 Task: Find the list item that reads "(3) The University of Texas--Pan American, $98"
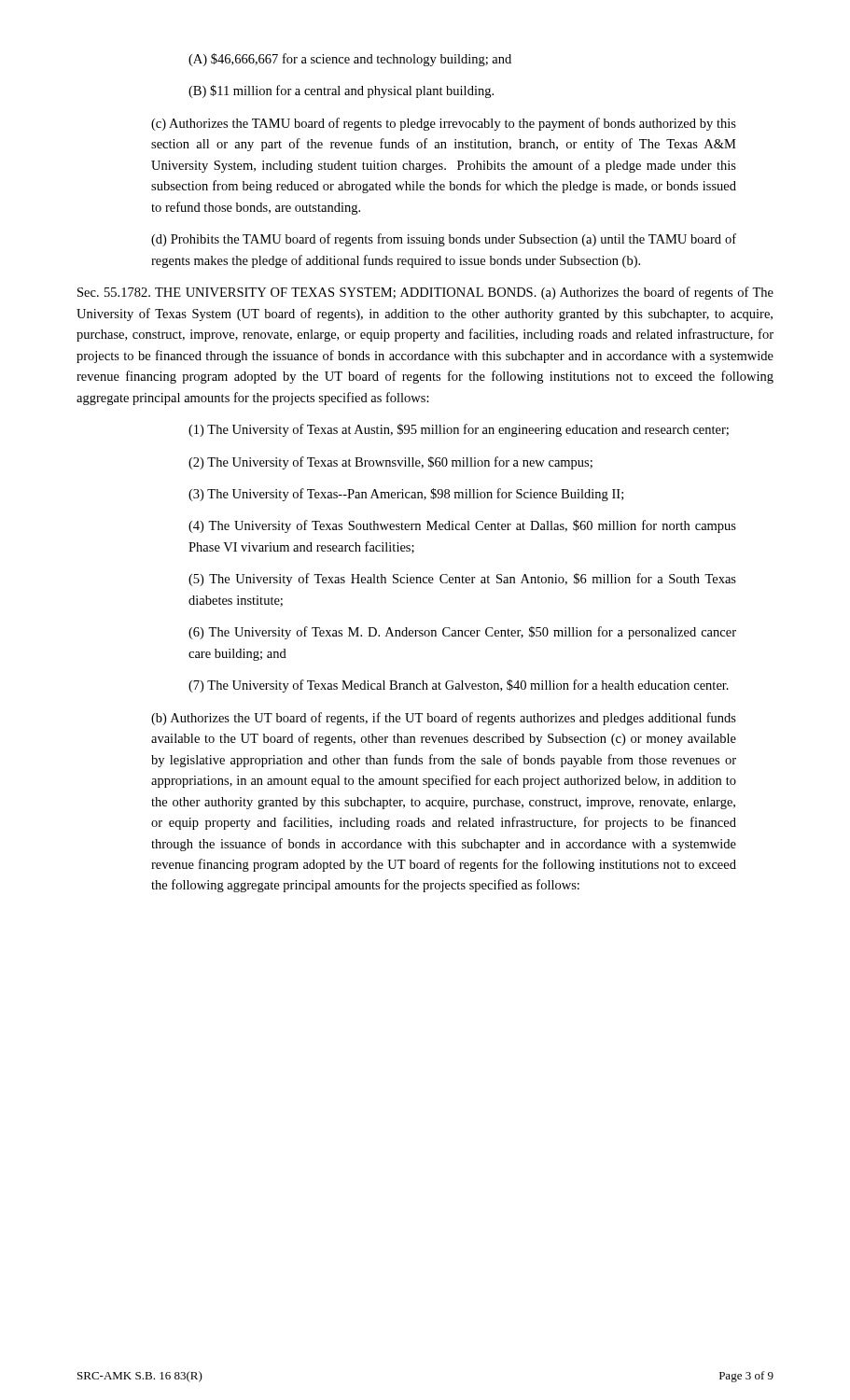click(462, 494)
